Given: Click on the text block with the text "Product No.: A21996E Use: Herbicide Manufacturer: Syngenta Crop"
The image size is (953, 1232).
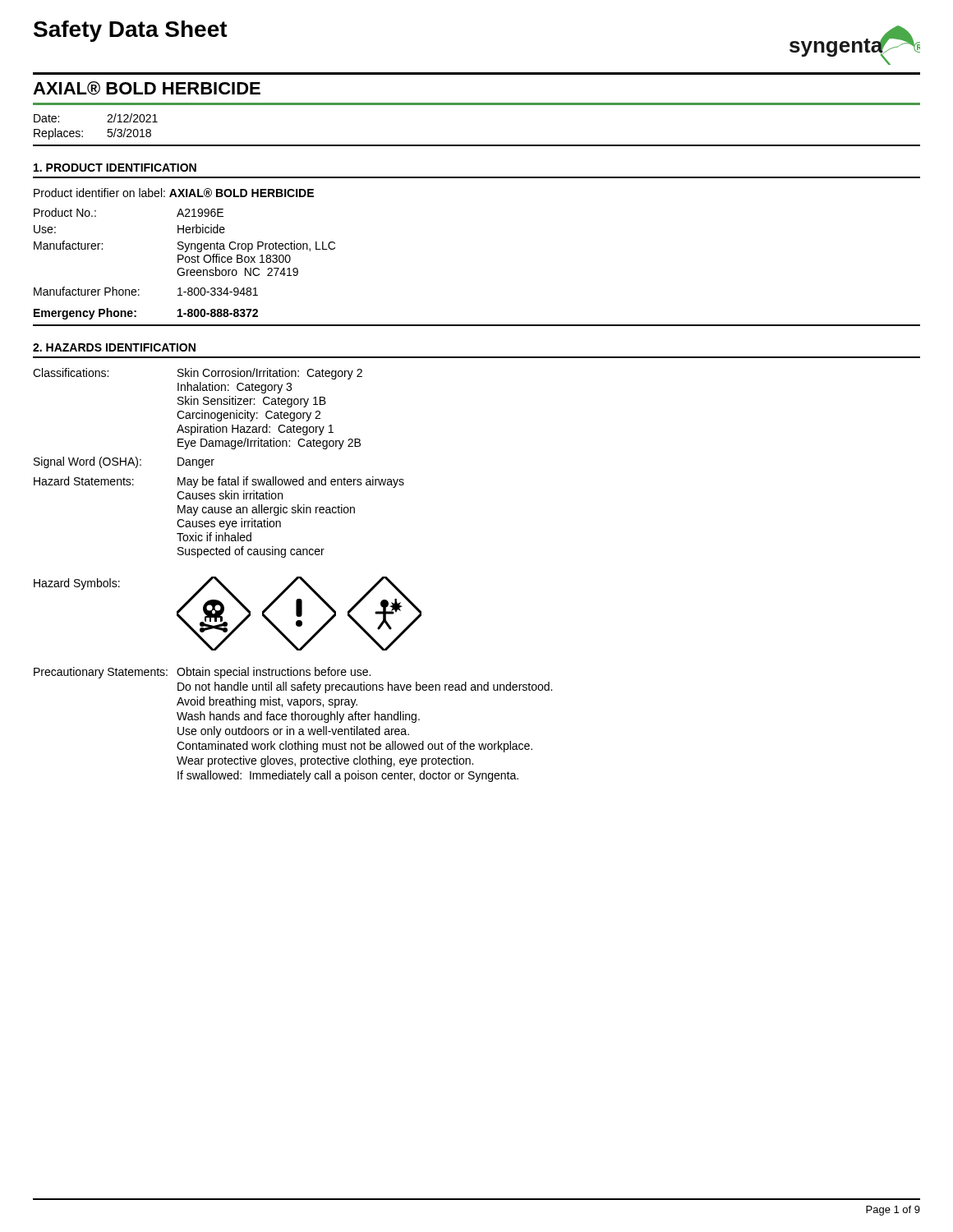Looking at the screenshot, I should click(x=184, y=264).
